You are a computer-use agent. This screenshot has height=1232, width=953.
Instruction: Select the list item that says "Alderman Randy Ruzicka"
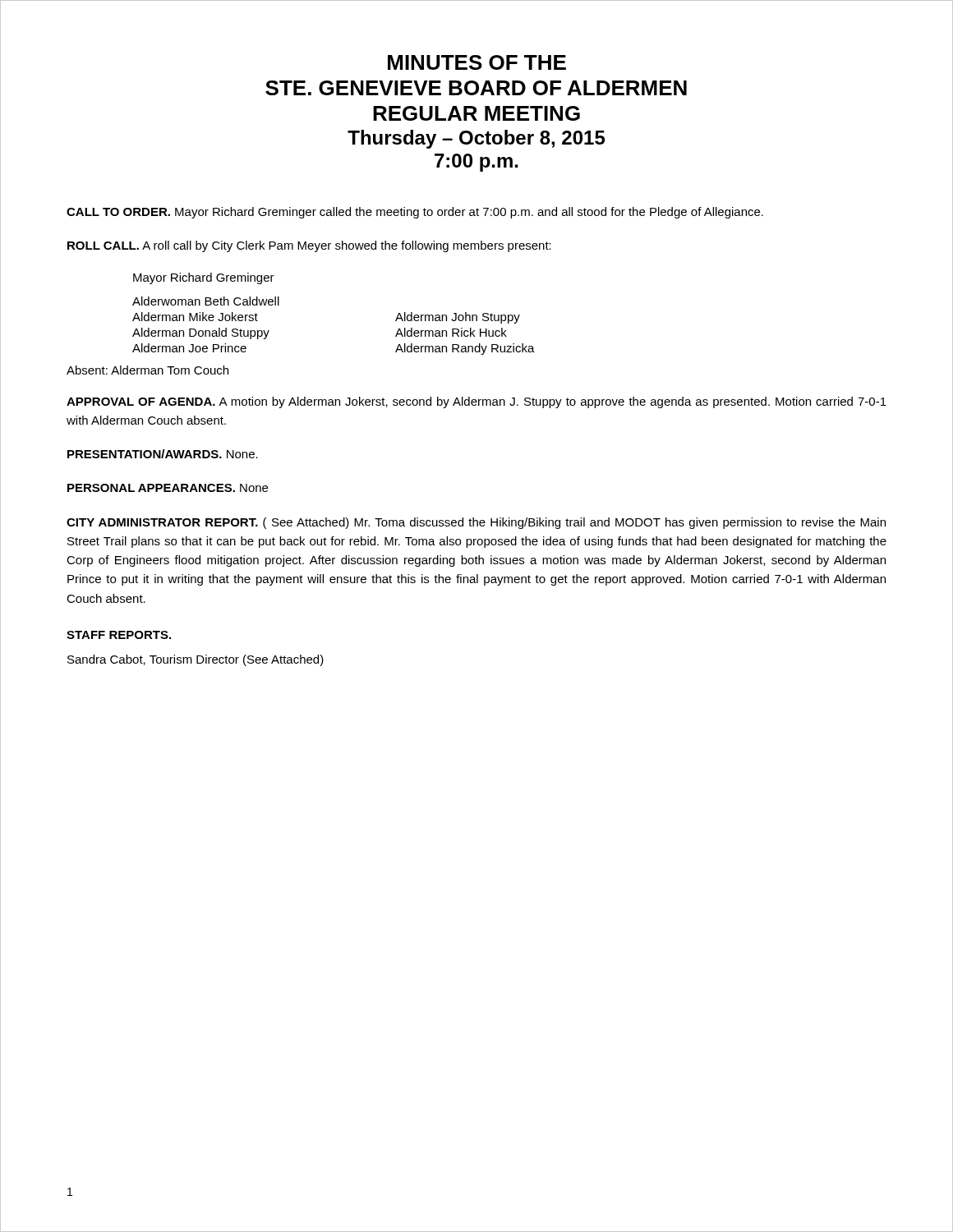tap(465, 347)
